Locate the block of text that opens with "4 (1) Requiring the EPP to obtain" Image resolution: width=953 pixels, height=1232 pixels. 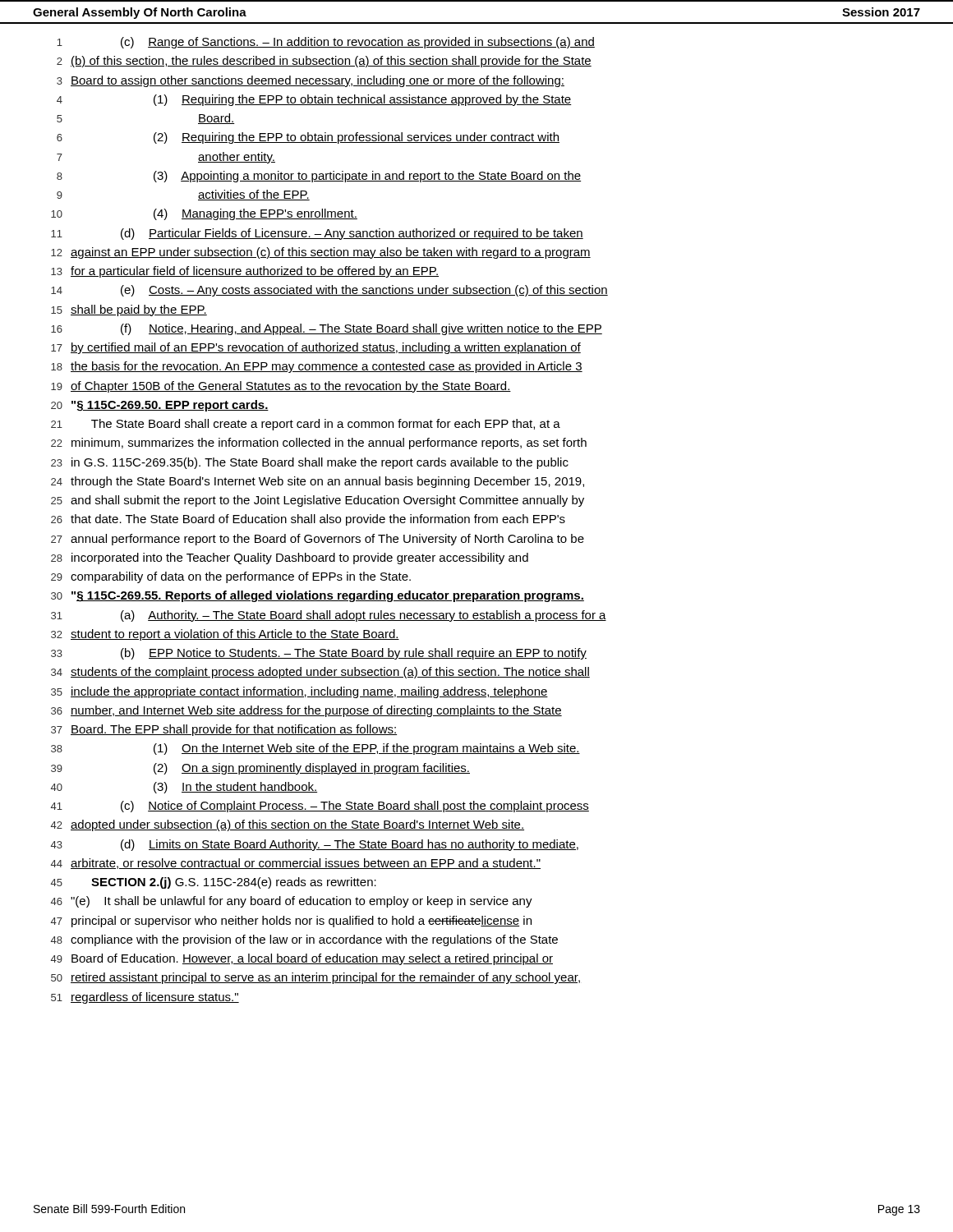point(476,99)
